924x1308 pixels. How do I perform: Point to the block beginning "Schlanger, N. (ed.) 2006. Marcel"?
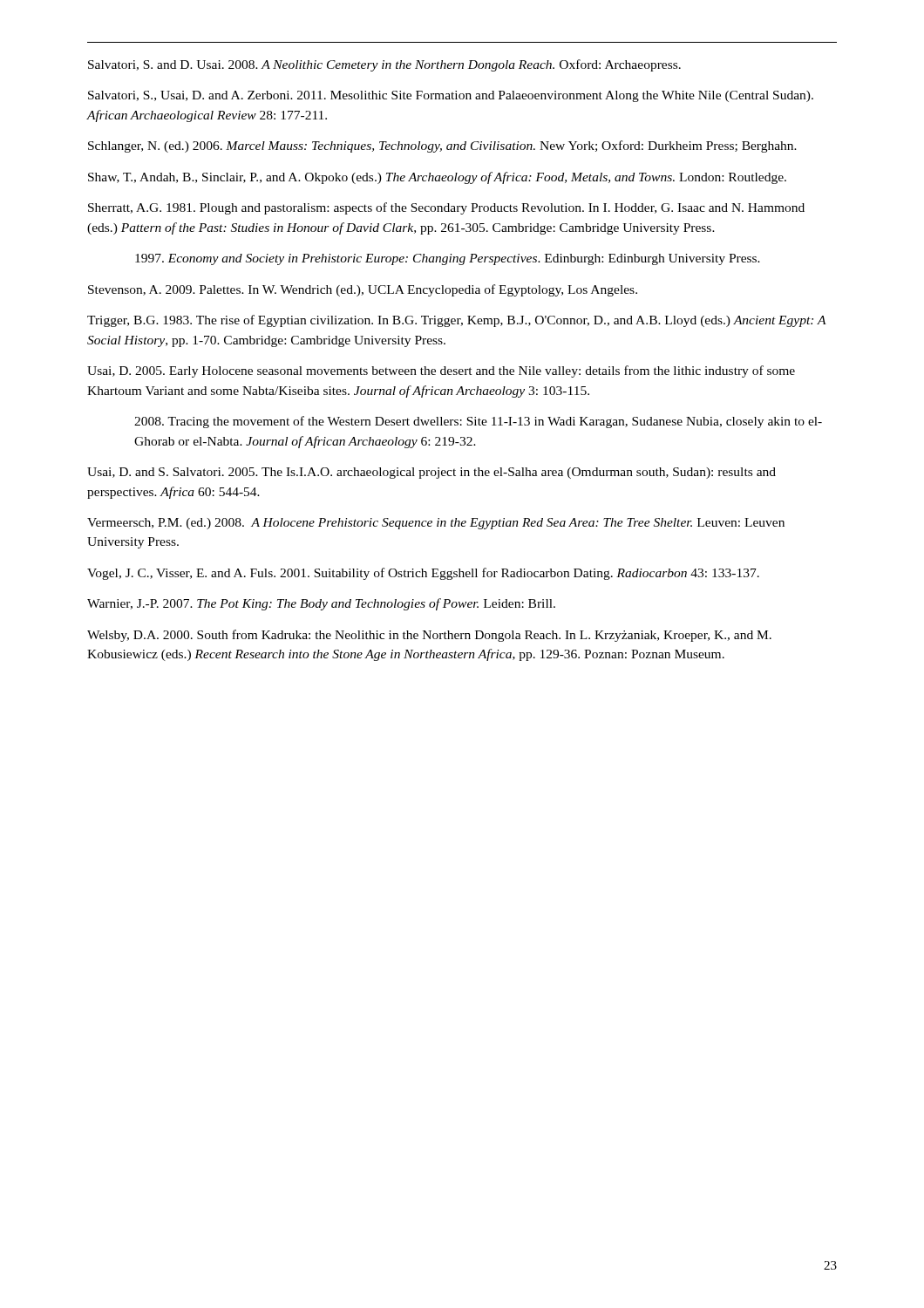pyautogui.click(x=442, y=146)
